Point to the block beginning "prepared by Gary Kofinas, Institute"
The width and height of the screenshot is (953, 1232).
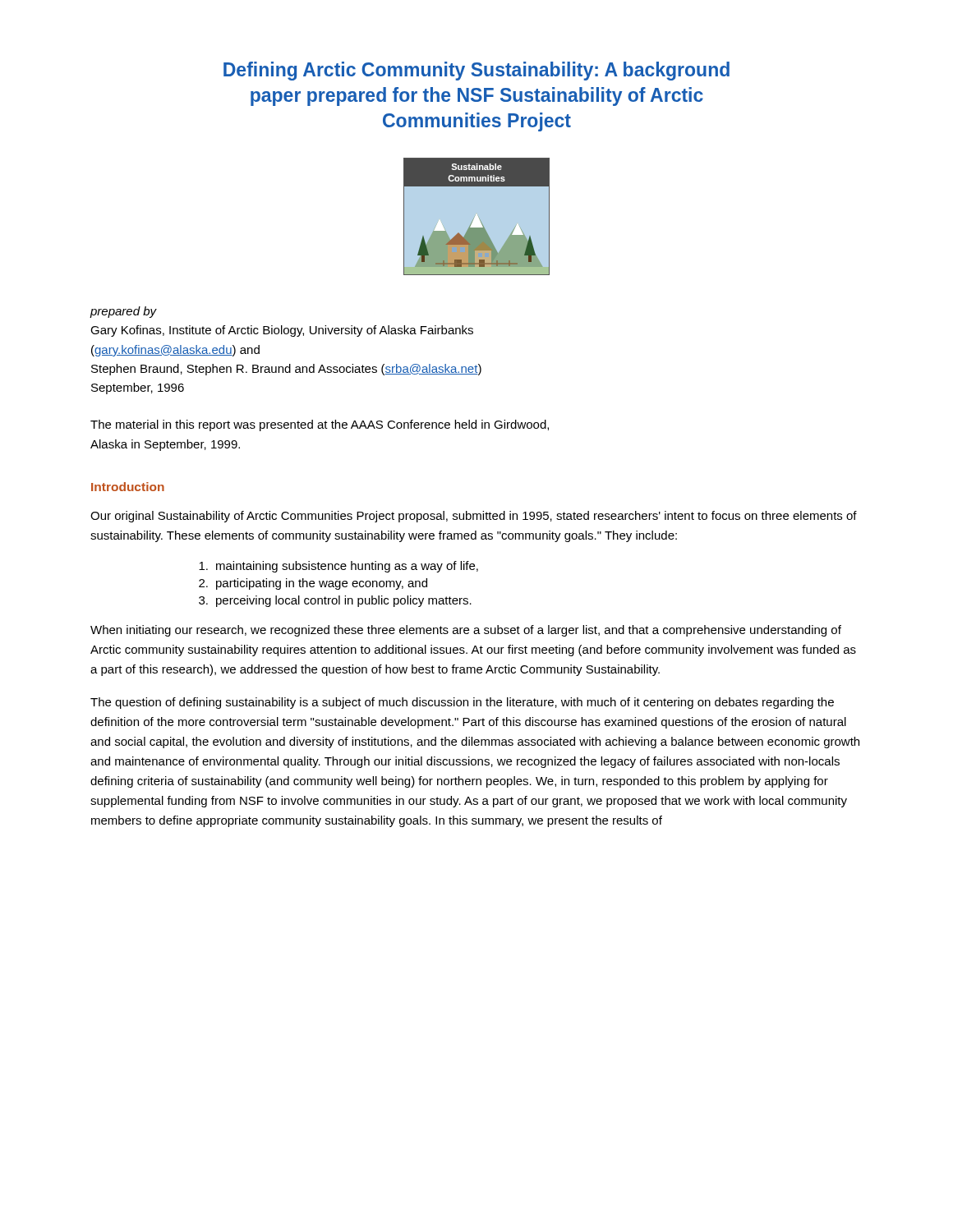123,312
